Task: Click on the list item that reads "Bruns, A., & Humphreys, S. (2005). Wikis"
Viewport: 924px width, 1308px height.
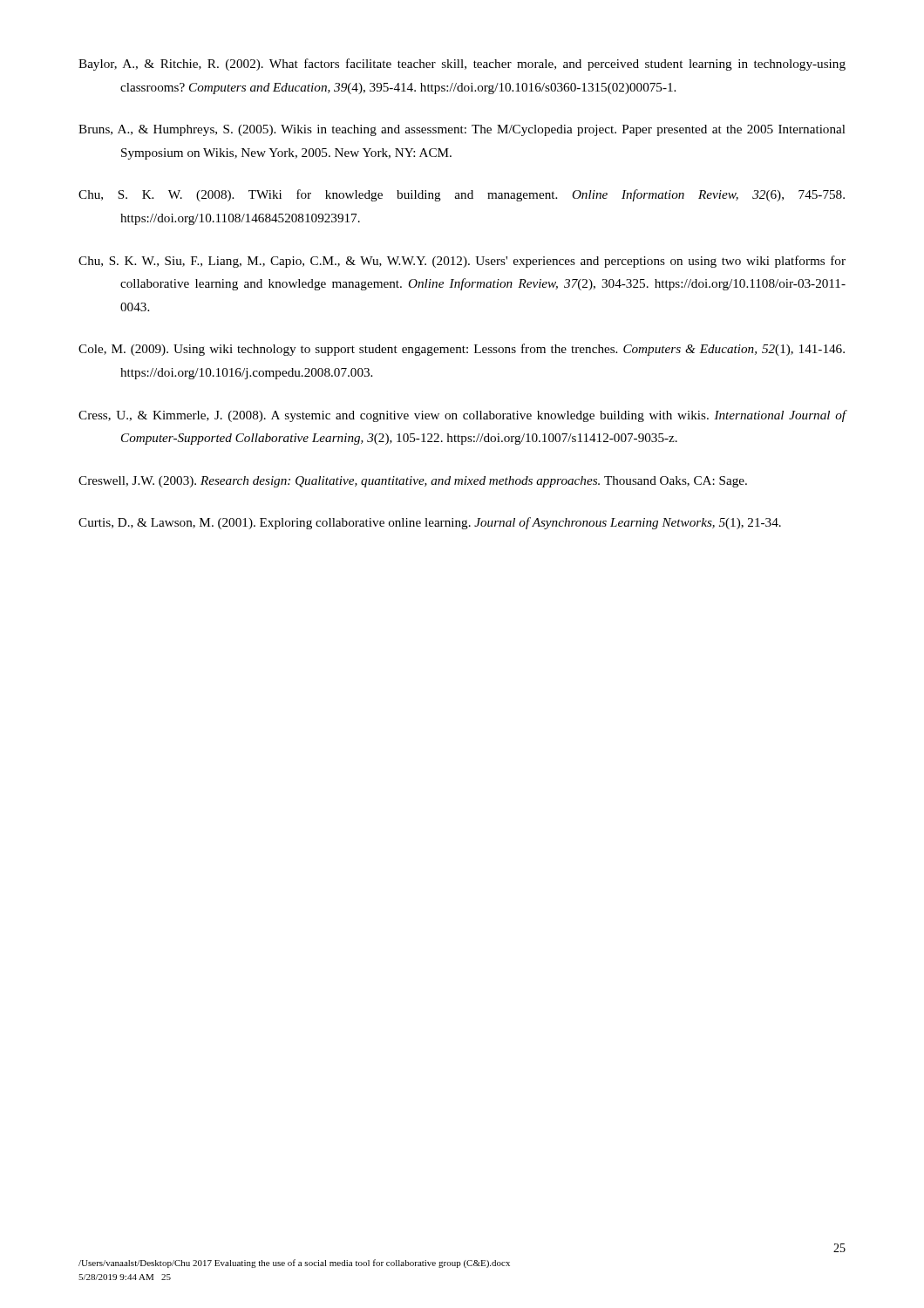Action: 462,140
